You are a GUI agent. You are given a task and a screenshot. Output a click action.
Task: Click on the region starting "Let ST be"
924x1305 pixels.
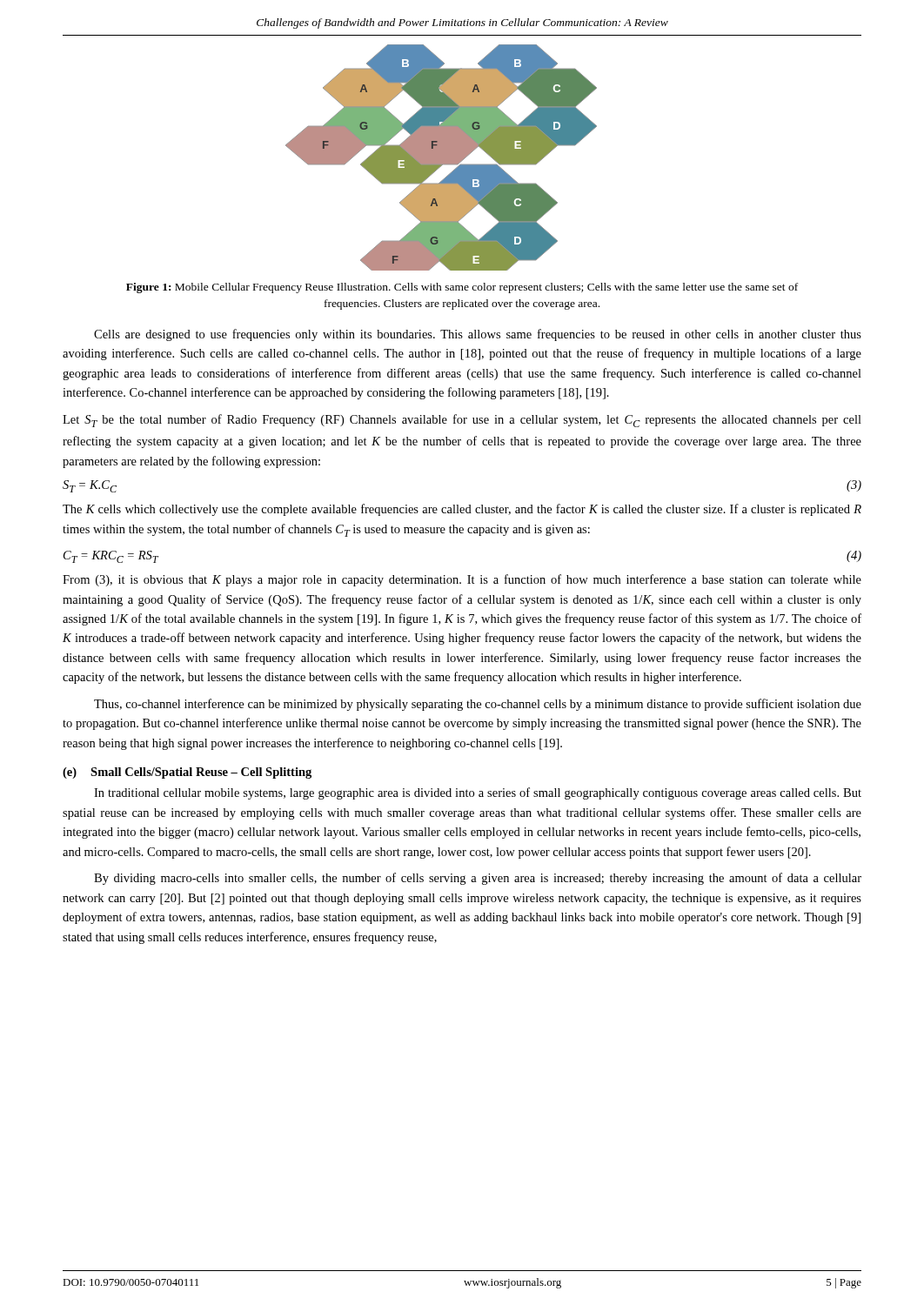pos(462,440)
